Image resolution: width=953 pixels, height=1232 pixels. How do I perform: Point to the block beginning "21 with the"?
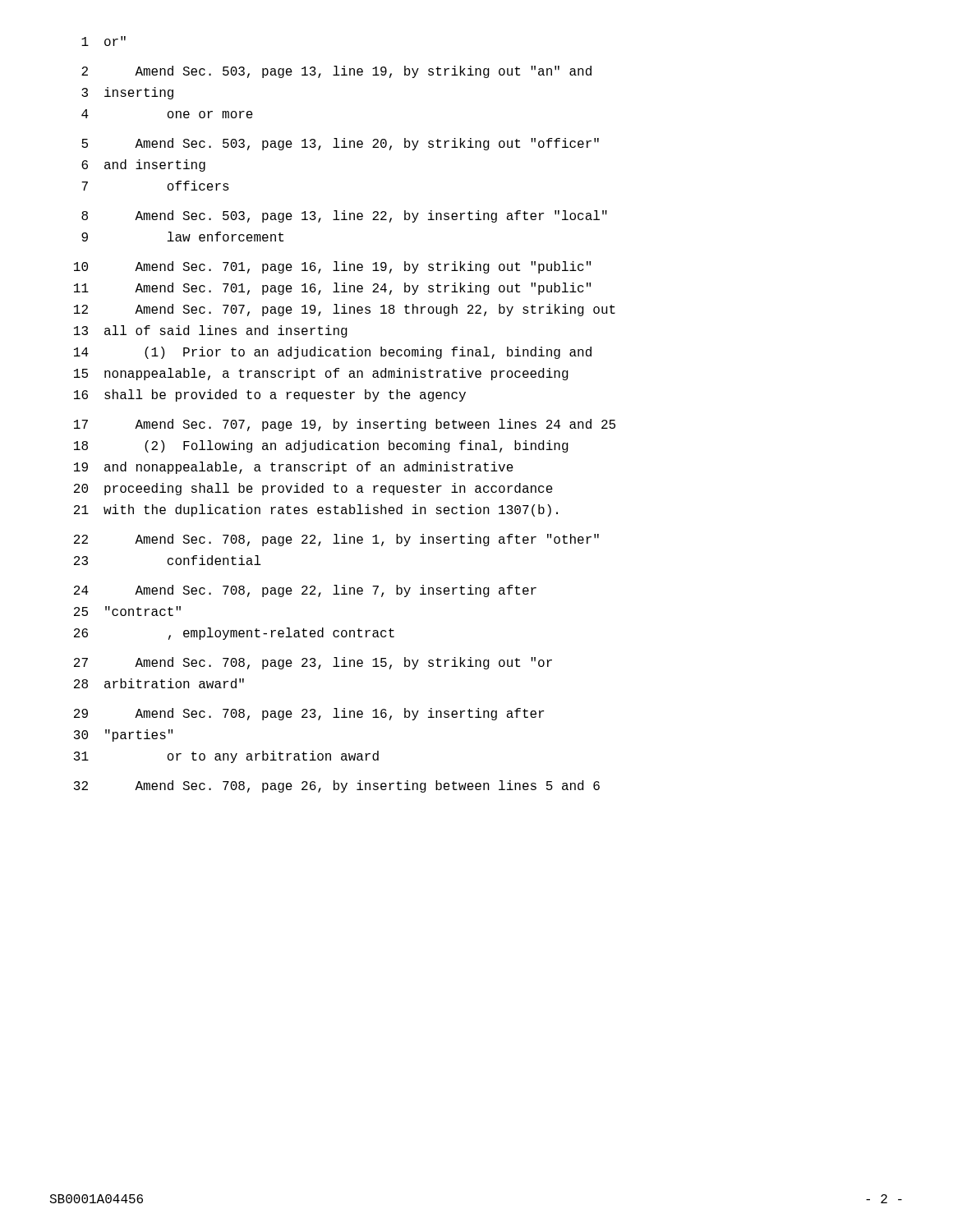point(305,512)
